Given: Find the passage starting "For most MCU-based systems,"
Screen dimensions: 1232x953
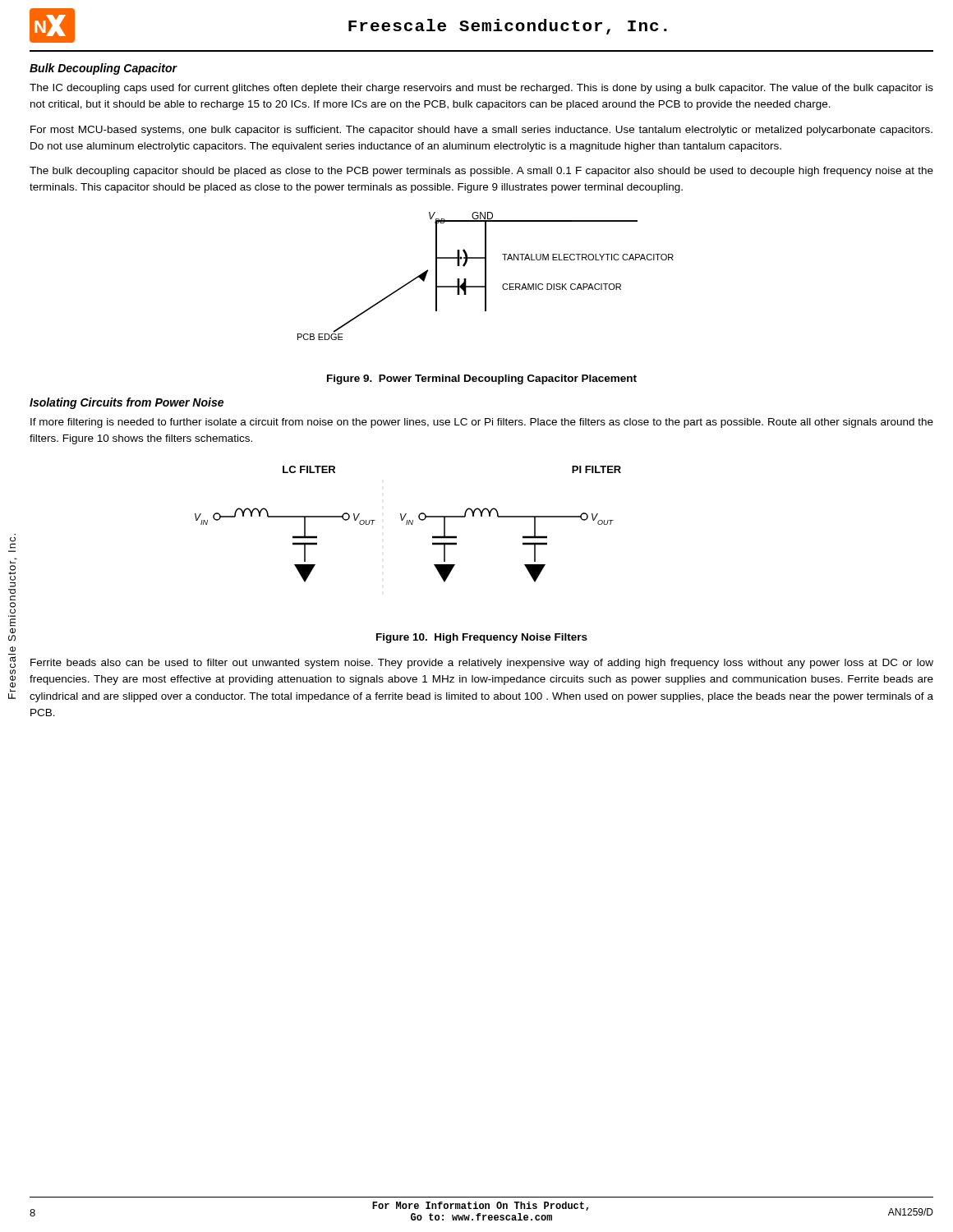Looking at the screenshot, I should pyautogui.click(x=481, y=137).
